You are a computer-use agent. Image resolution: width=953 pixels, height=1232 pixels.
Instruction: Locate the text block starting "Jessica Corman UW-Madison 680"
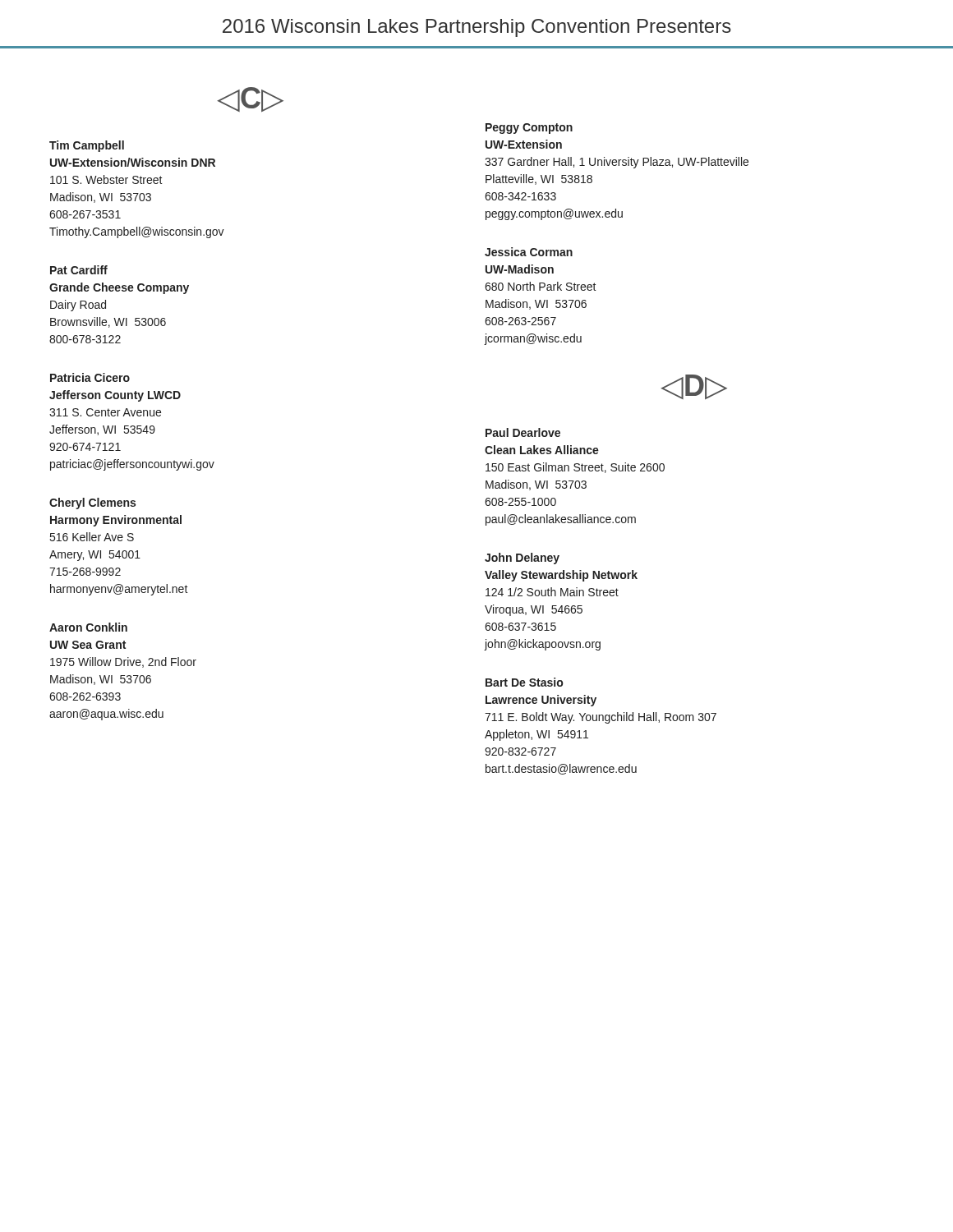point(529,252)
